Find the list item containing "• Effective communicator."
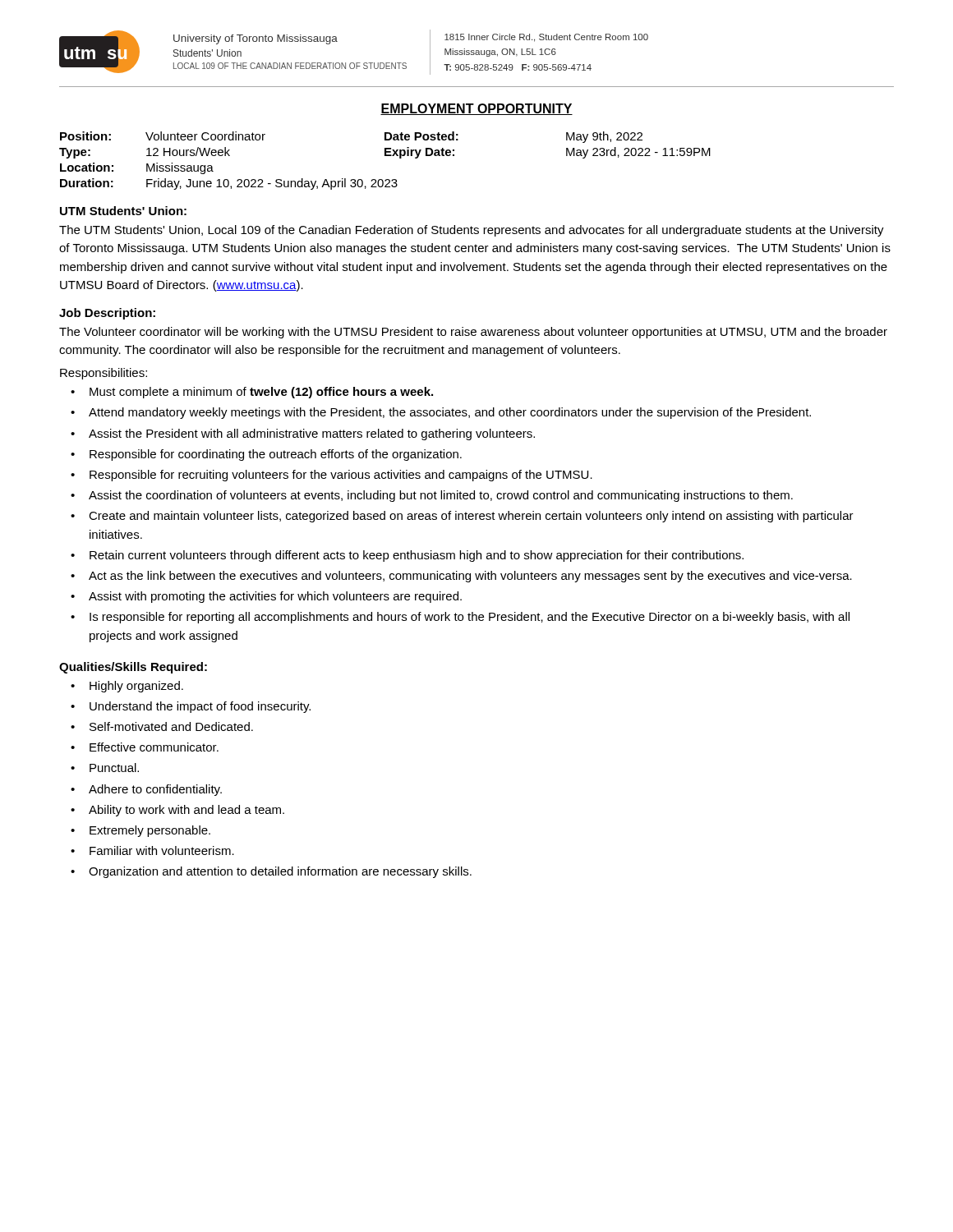The width and height of the screenshot is (953, 1232). (145, 747)
